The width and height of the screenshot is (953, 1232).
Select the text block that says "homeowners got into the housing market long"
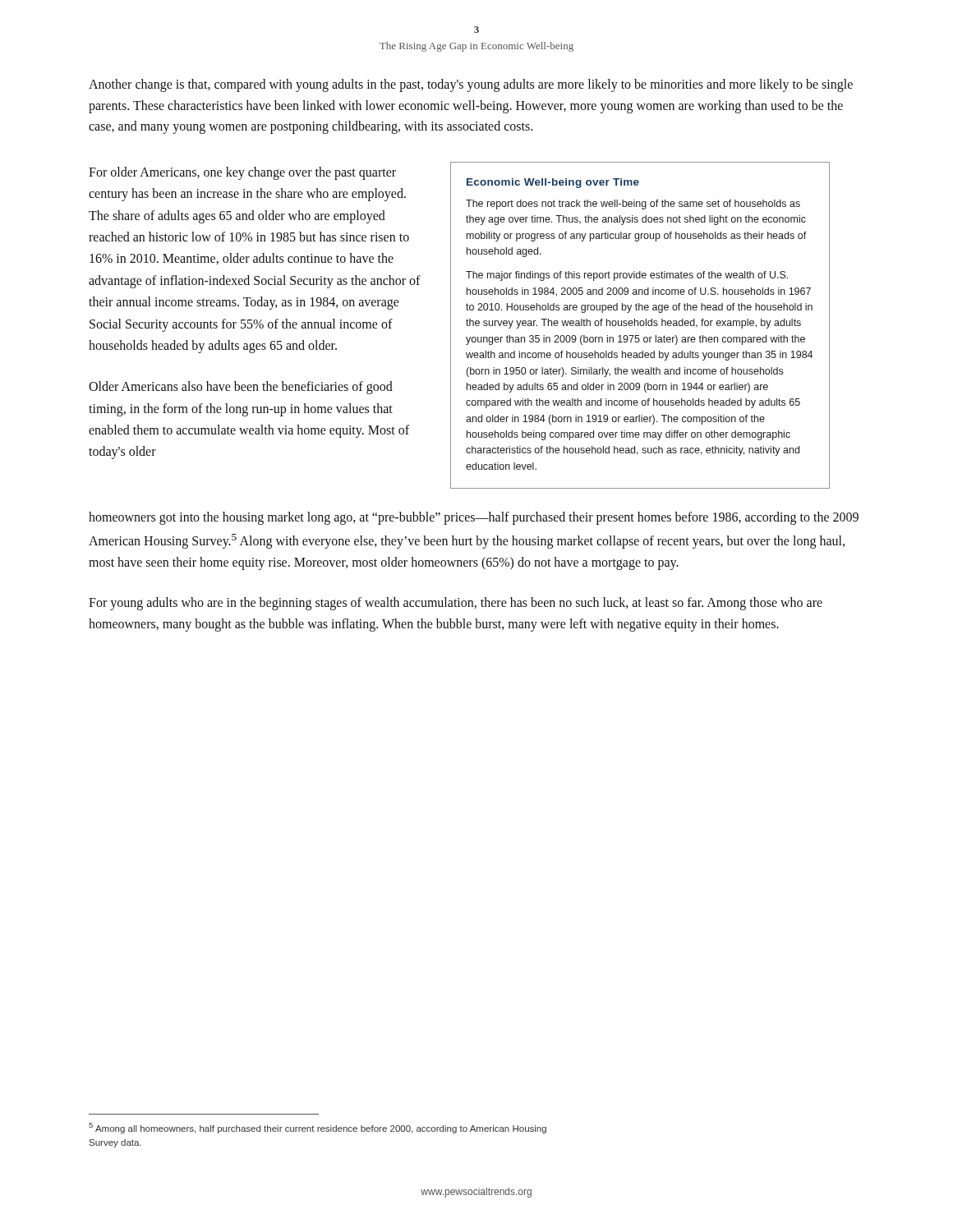click(474, 540)
